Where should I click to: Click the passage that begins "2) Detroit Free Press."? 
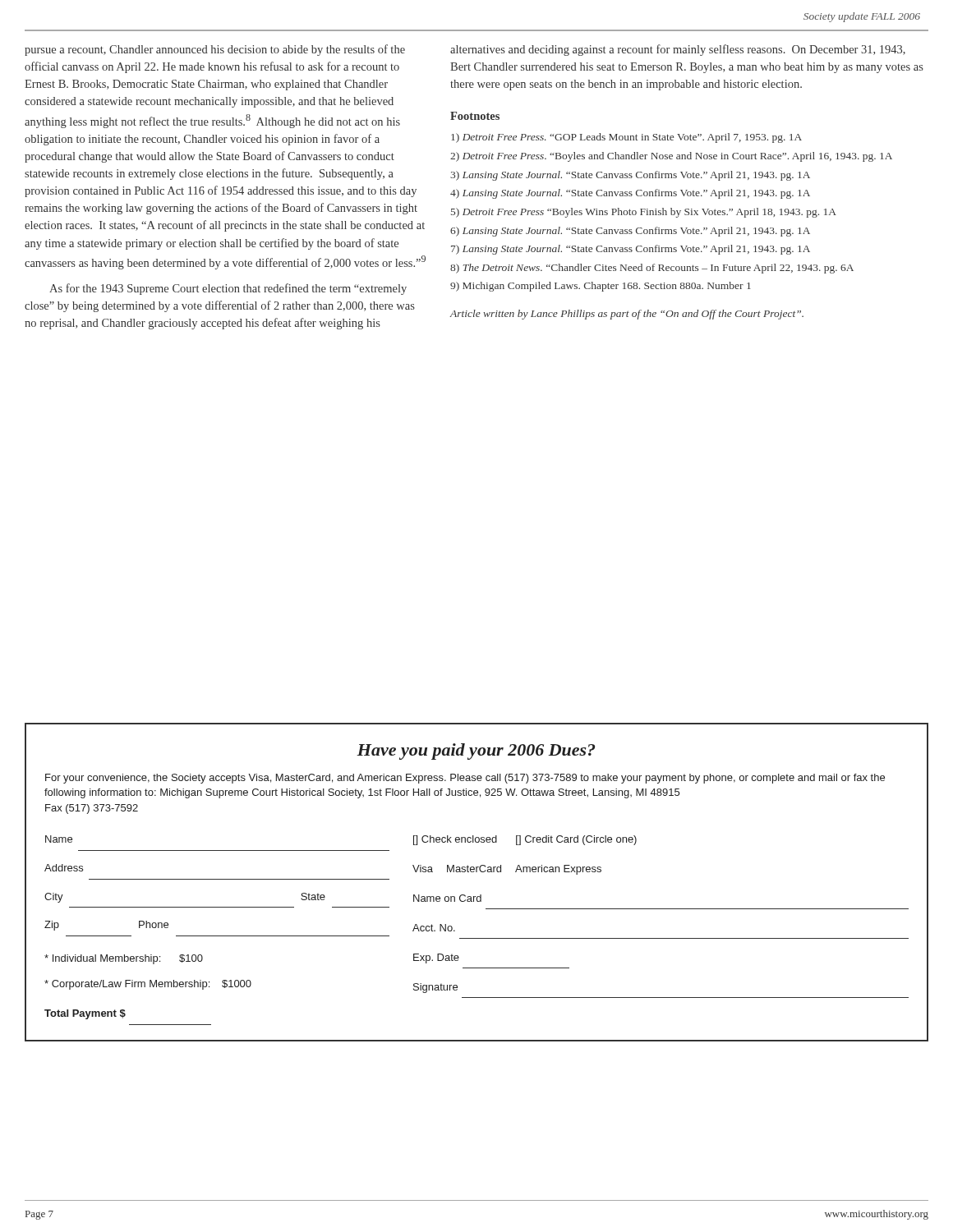click(x=671, y=156)
